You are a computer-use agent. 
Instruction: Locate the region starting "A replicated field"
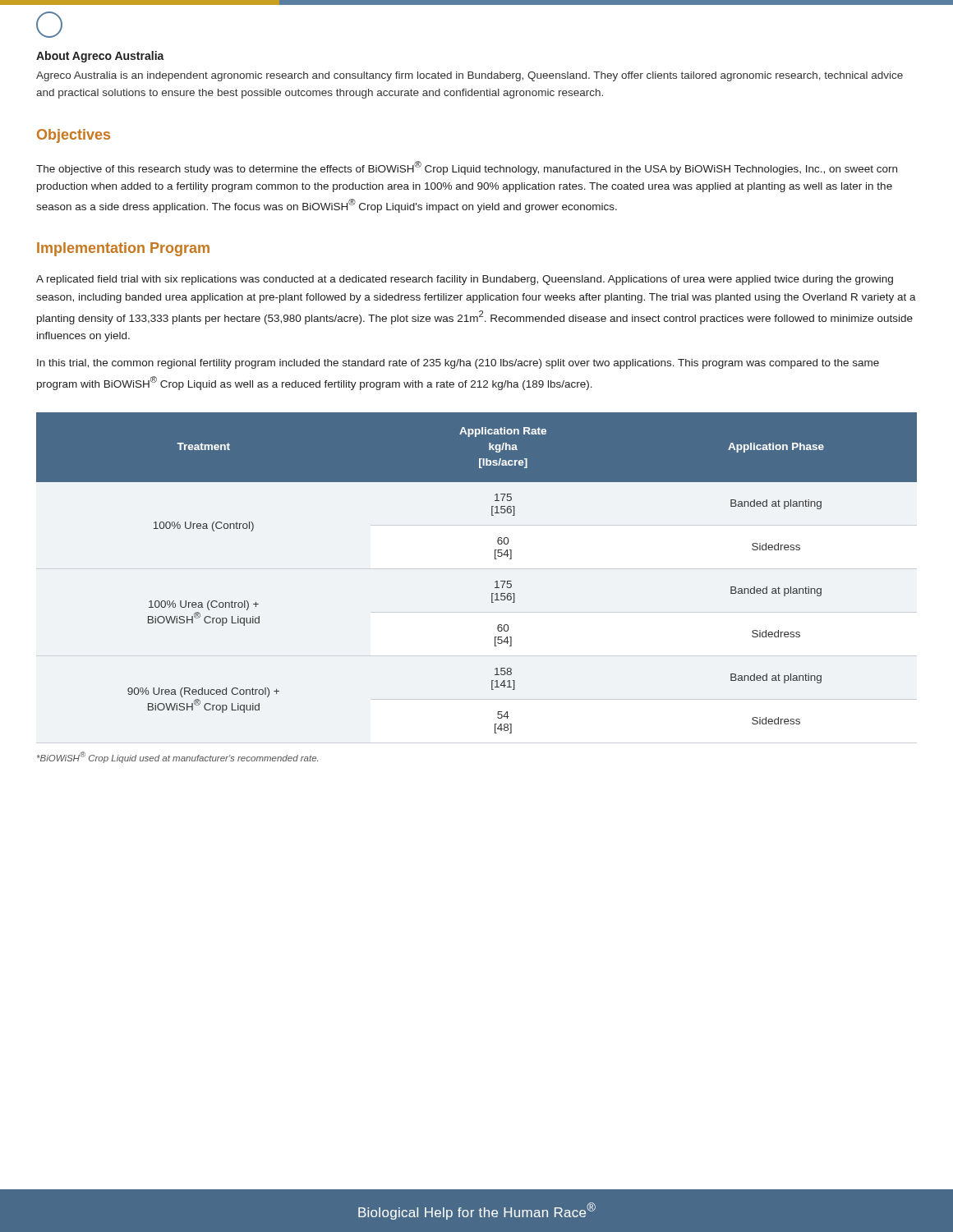coord(476,307)
